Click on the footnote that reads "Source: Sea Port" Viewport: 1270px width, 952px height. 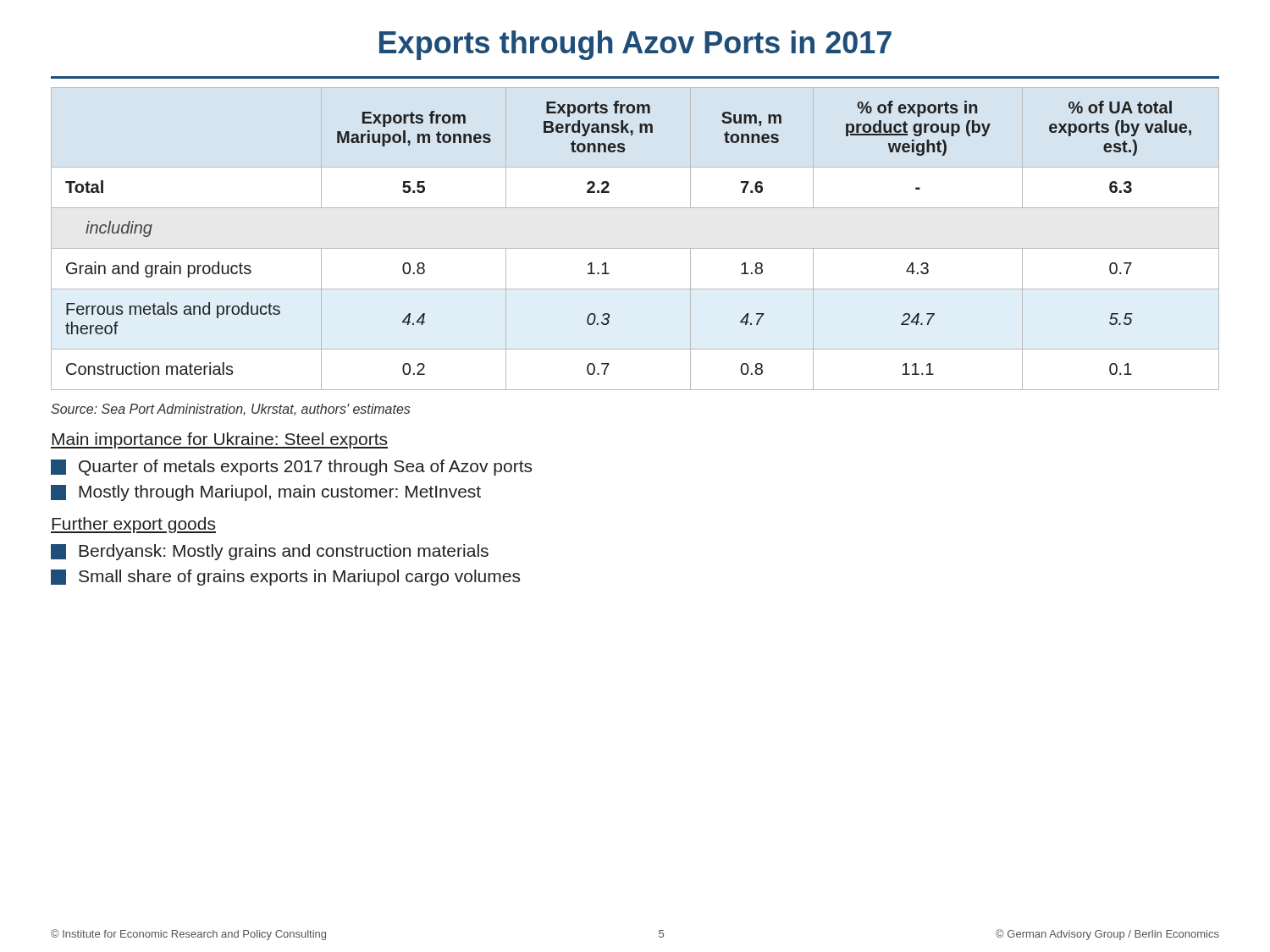pyautogui.click(x=231, y=410)
